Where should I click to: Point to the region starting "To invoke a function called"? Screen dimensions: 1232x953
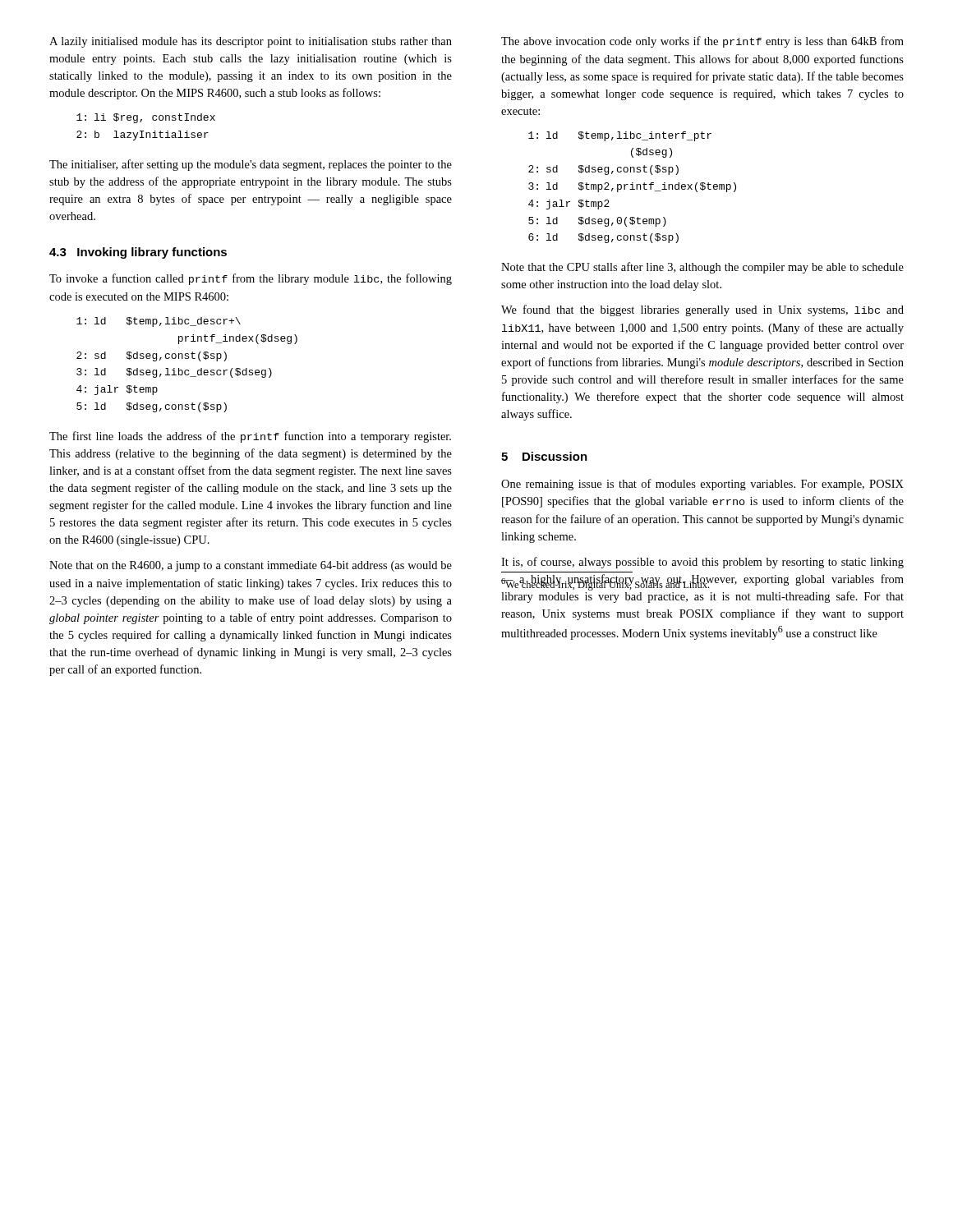click(251, 288)
